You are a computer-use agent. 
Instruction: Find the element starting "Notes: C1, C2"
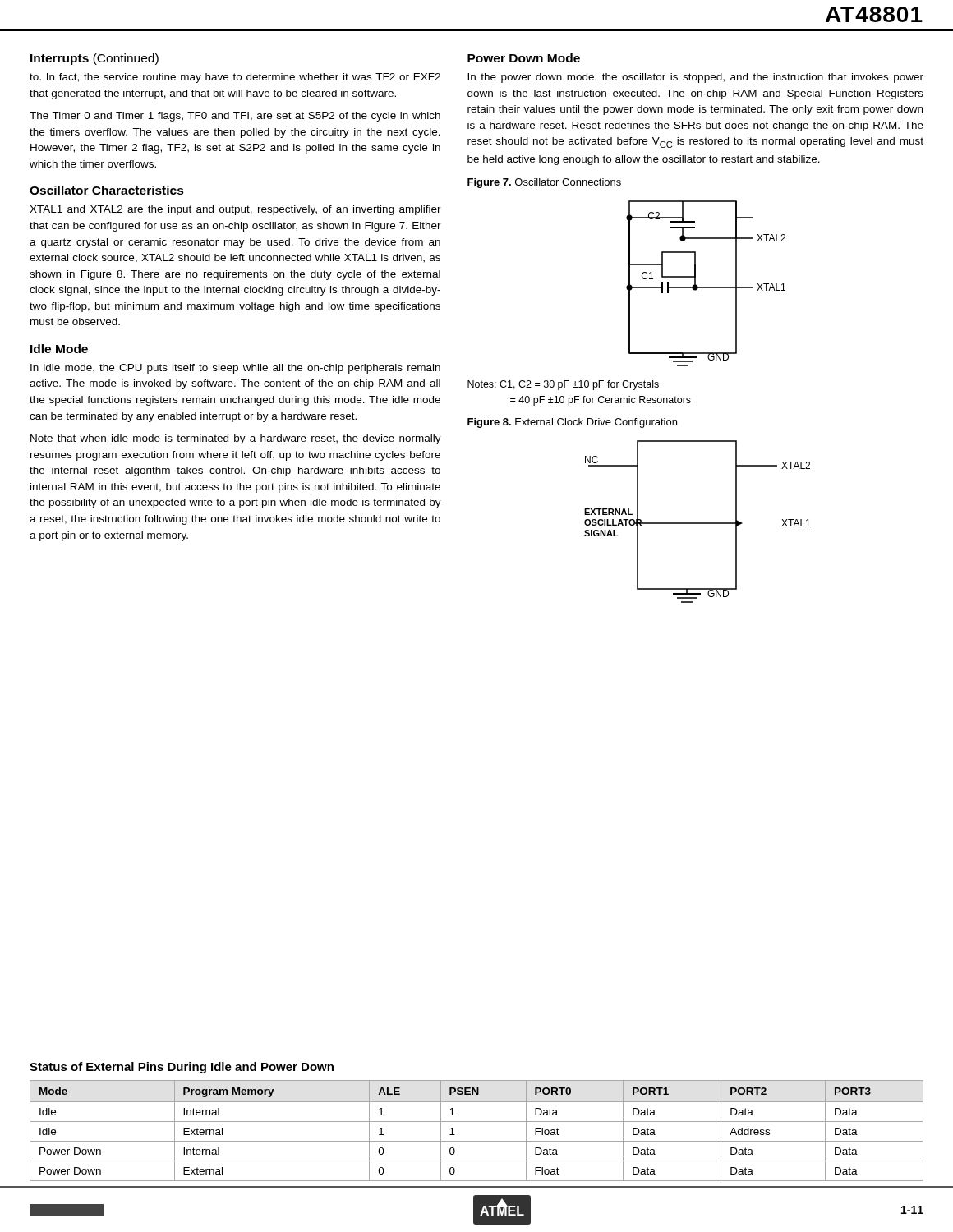579,392
